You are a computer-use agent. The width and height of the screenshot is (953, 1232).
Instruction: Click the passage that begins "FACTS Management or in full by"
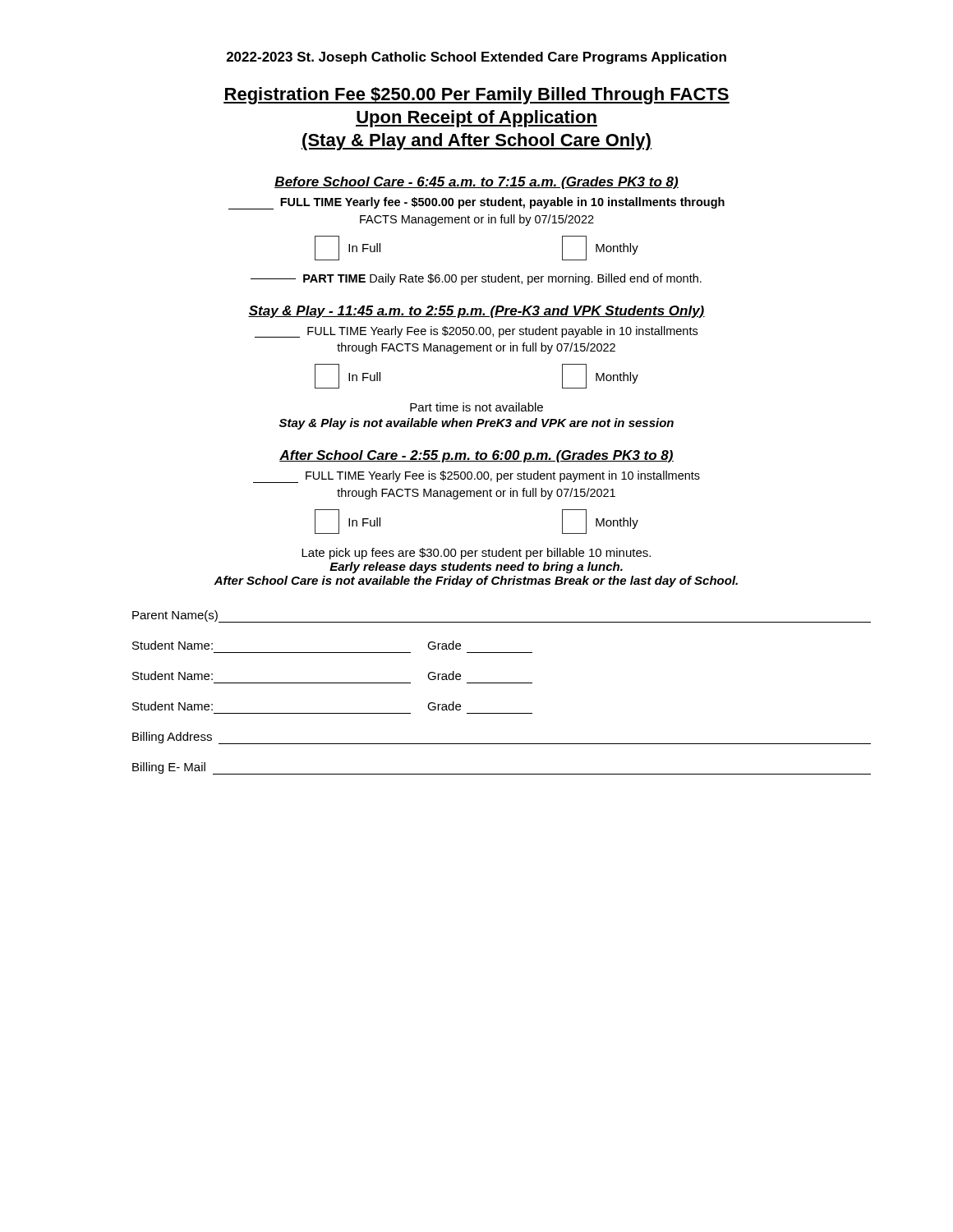476,219
